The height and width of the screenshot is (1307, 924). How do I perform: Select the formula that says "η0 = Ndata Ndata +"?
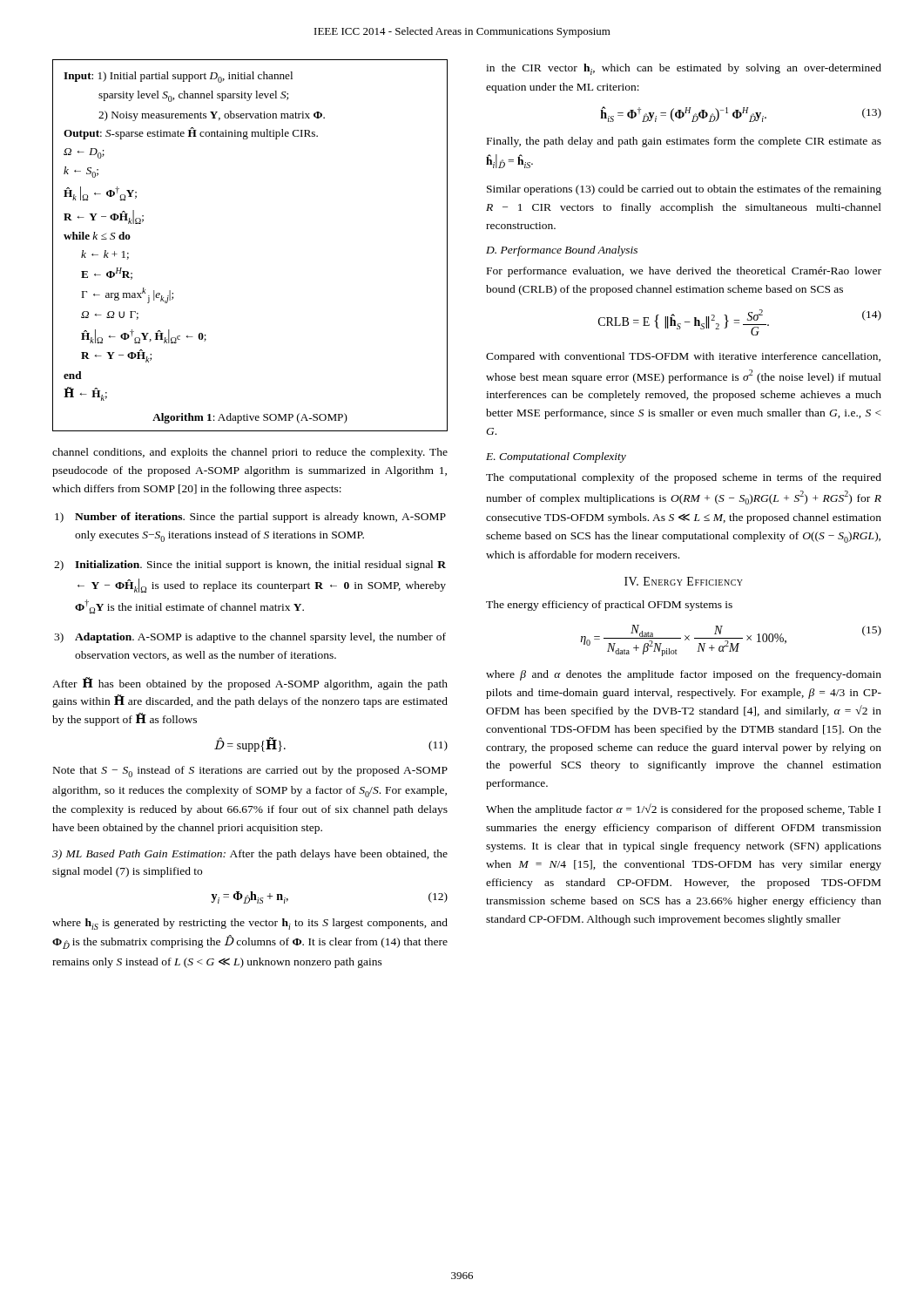[x=731, y=640]
